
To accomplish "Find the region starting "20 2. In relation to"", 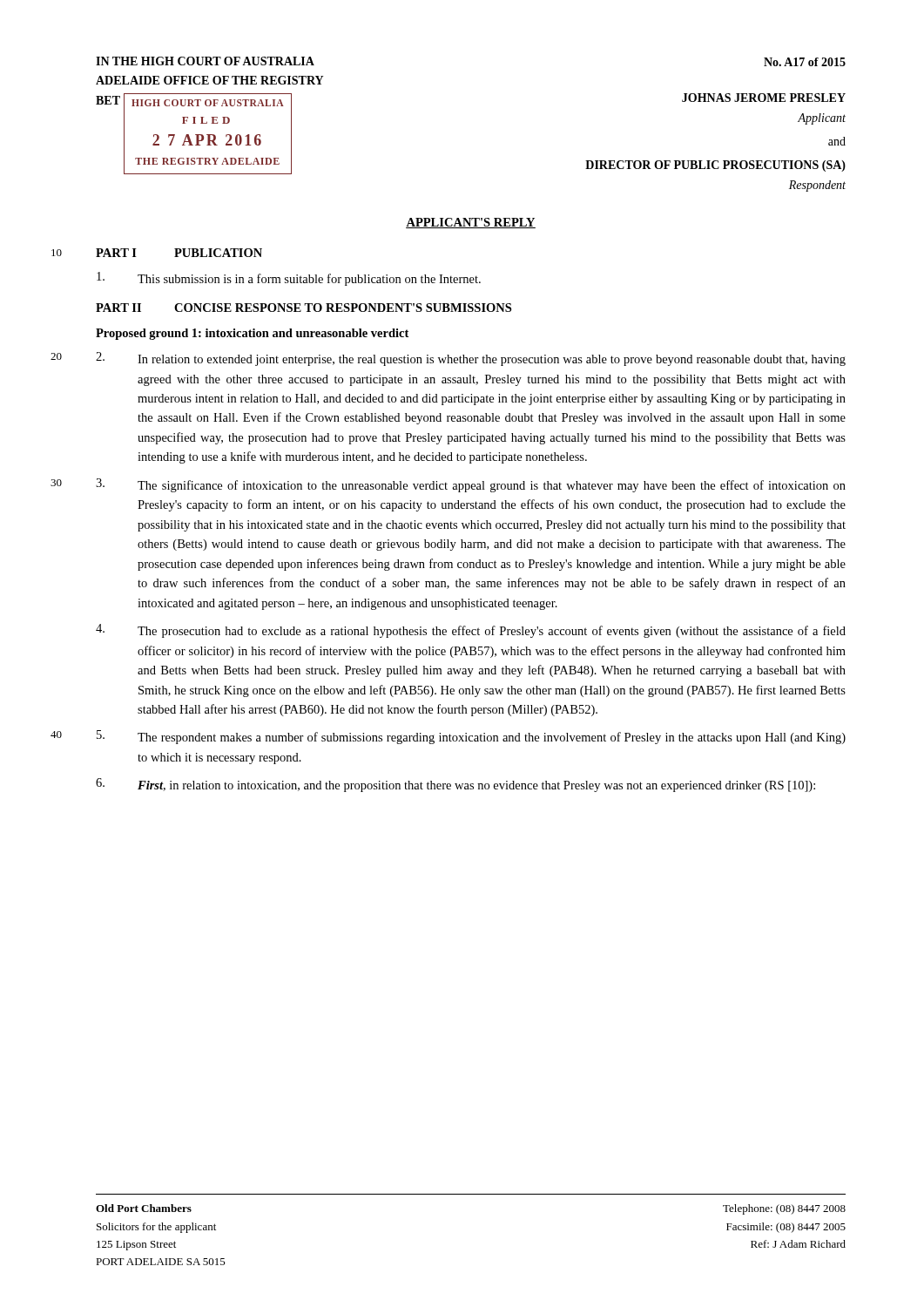I will click(x=471, y=408).
